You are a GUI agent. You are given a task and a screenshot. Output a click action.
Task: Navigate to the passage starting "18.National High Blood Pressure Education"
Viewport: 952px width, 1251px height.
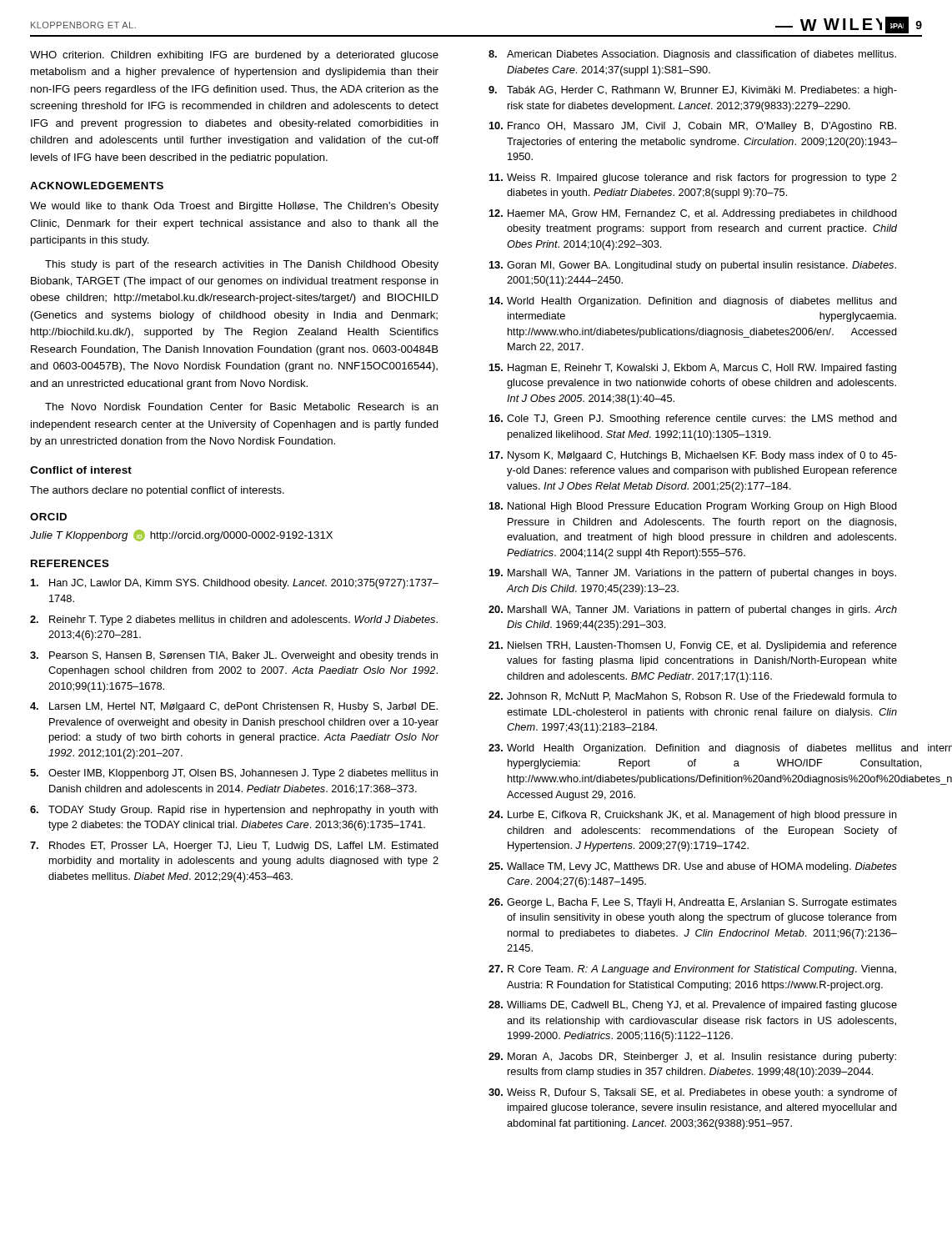click(693, 530)
